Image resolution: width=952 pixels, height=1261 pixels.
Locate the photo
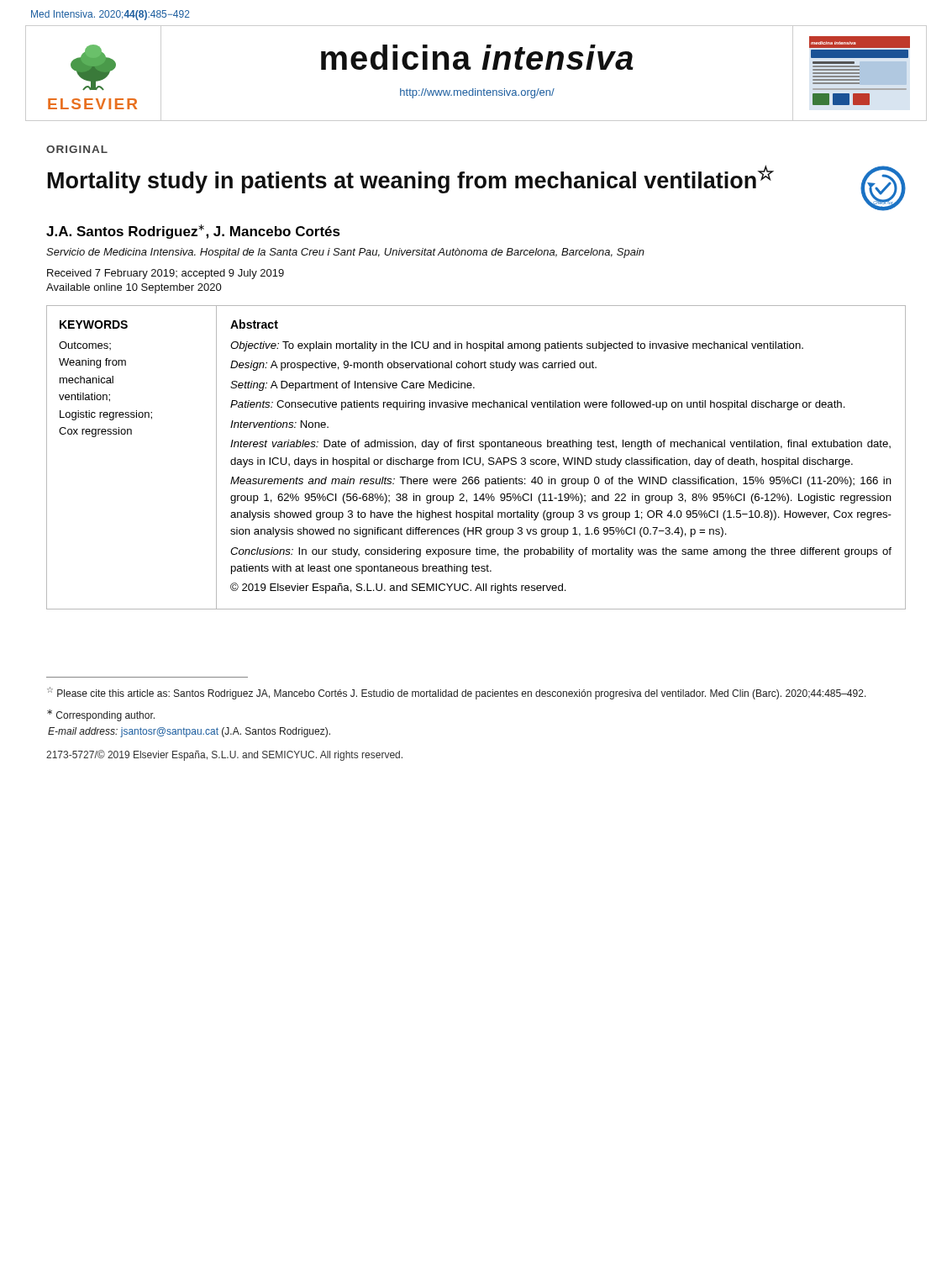click(860, 73)
